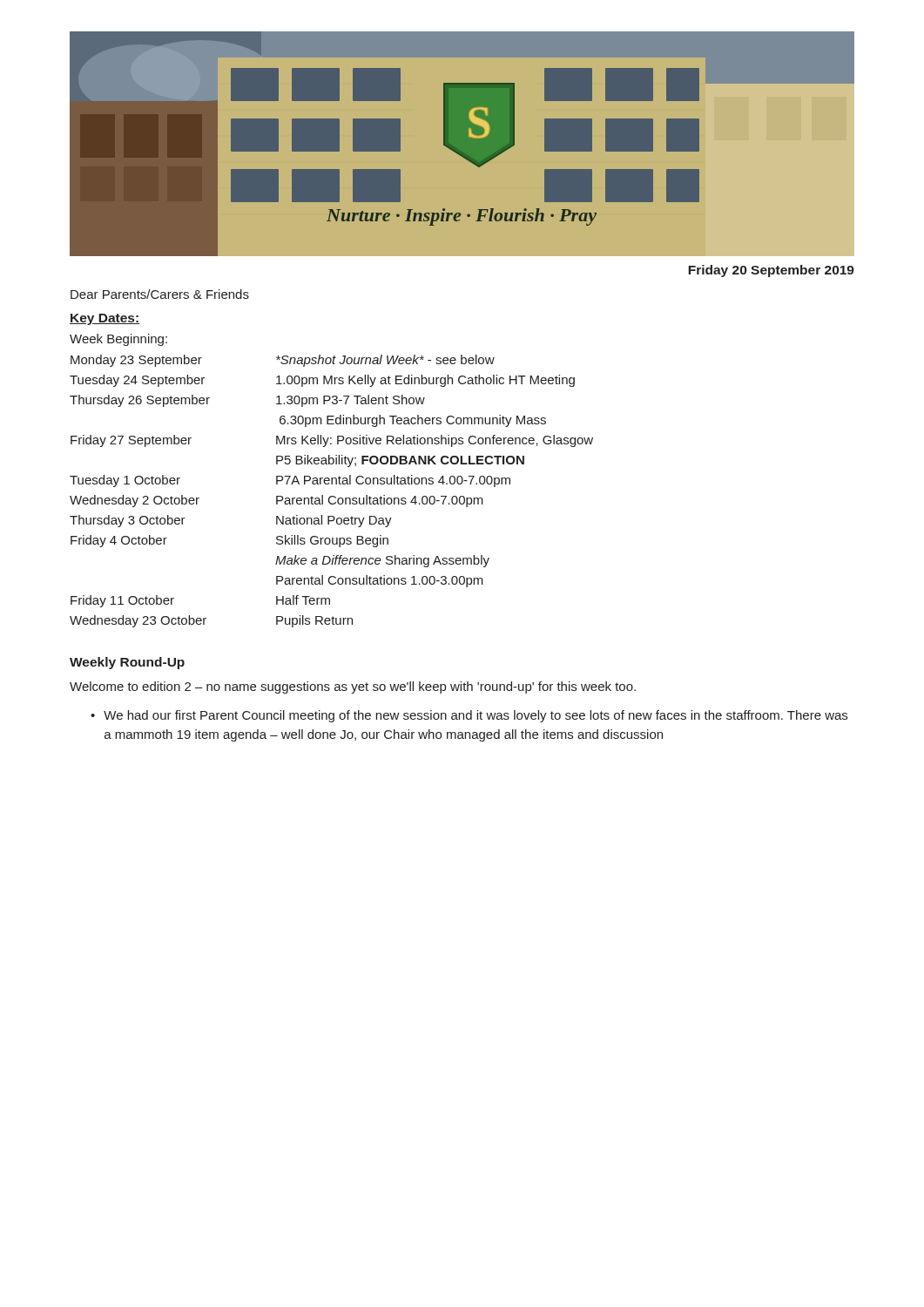Click on the photo
The height and width of the screenshot is (1307, 924).
tap(462, 145)
